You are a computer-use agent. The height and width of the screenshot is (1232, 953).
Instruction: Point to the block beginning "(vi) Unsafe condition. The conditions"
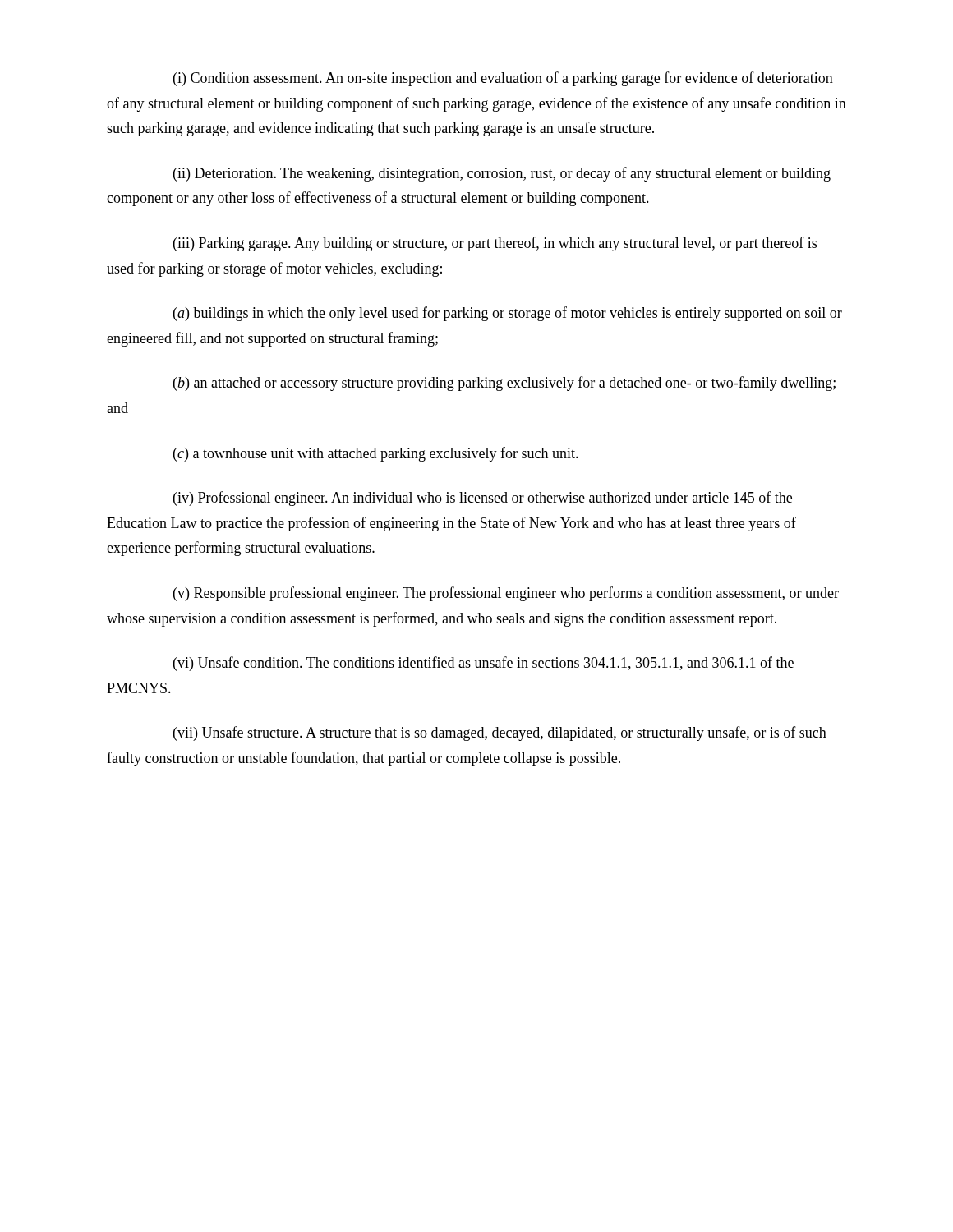click(x=450, y=675)
